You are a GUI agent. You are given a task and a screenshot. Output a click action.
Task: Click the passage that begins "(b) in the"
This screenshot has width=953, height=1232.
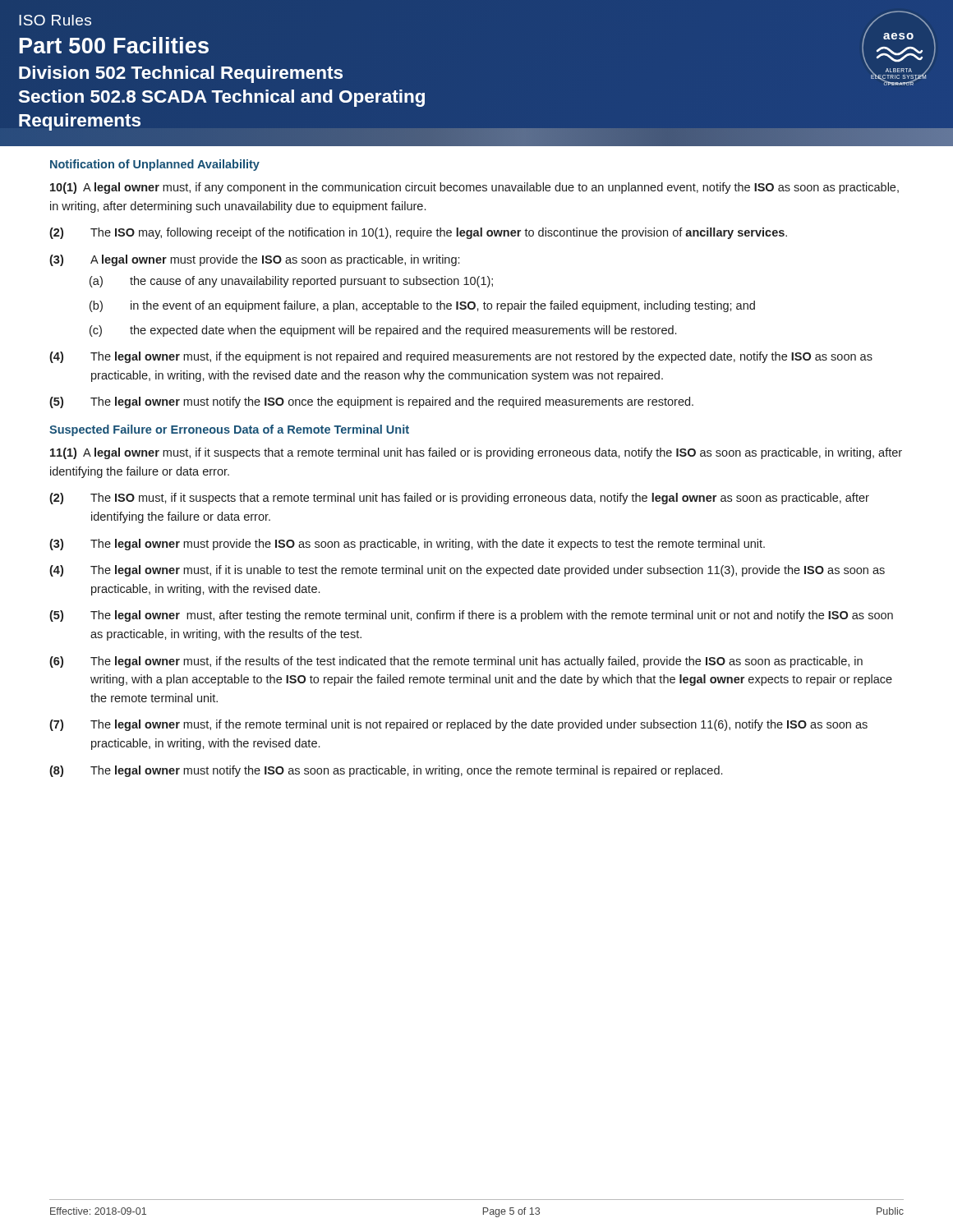click(x=422, y=306)
